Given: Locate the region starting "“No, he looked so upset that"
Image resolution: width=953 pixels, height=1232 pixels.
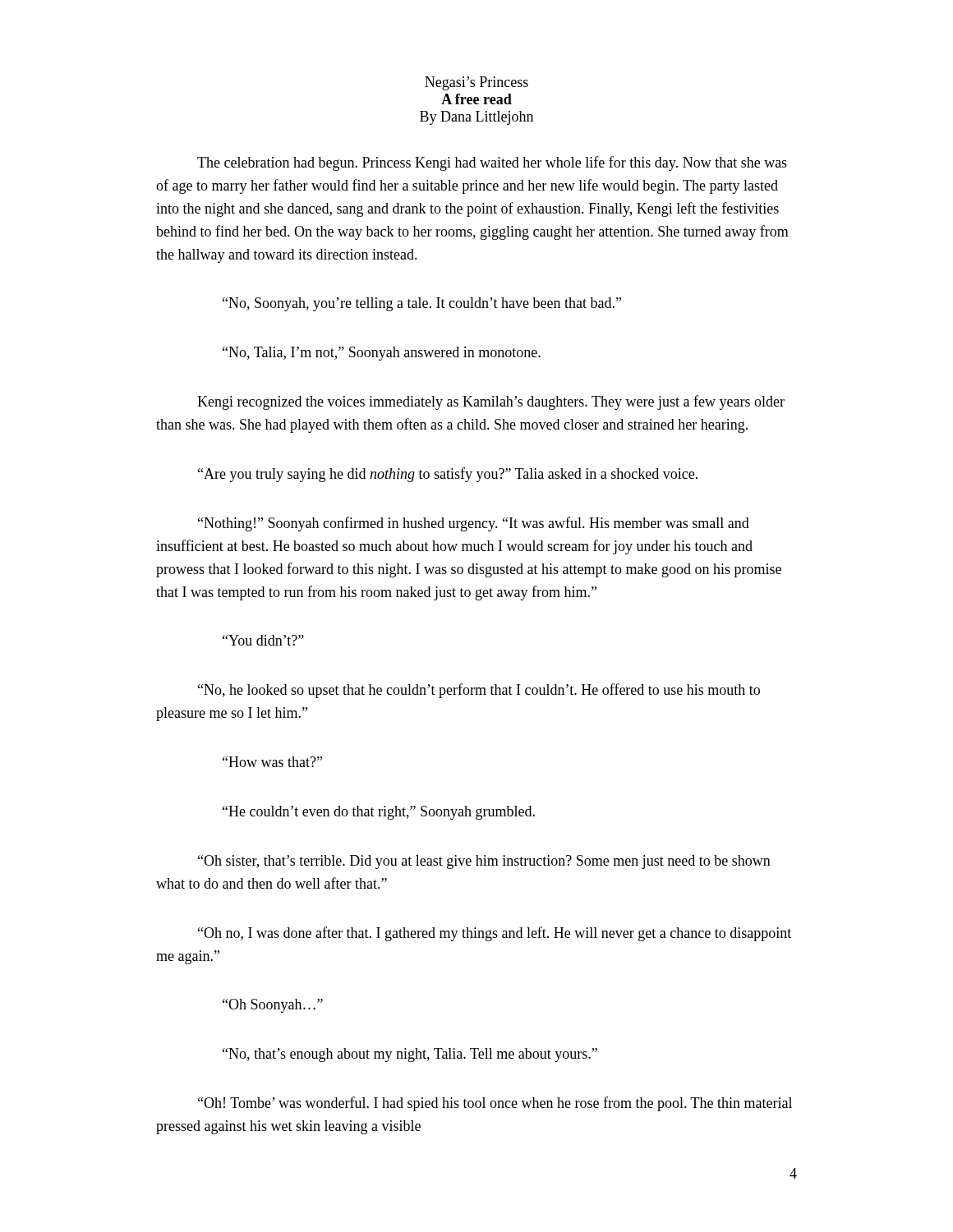Looking at the screenshot, I should click(x=476, y=702).
